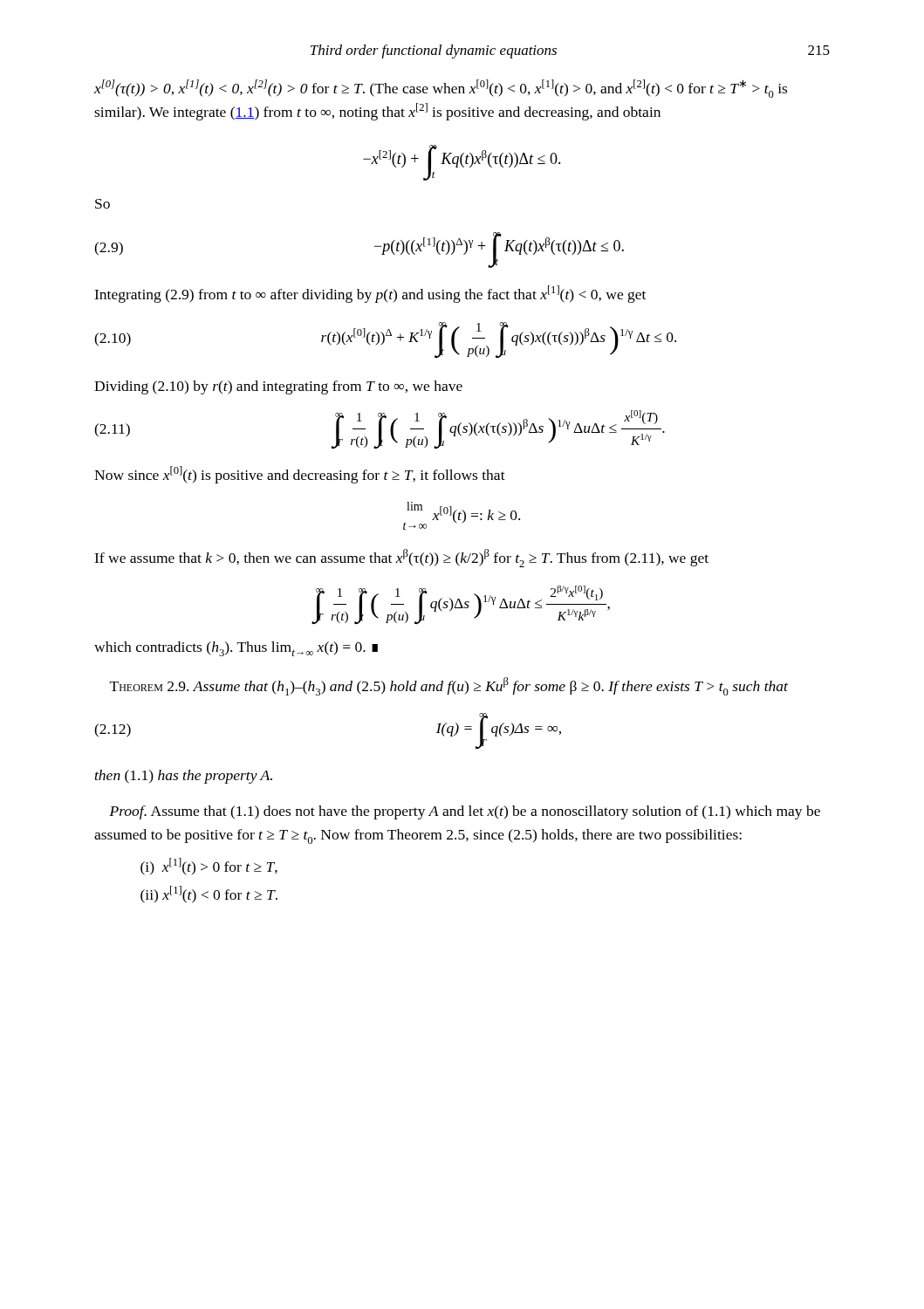
Task: Click on the text block with the text "If we assume that k"
Action: pyautogui.click(x=401, y=558)
